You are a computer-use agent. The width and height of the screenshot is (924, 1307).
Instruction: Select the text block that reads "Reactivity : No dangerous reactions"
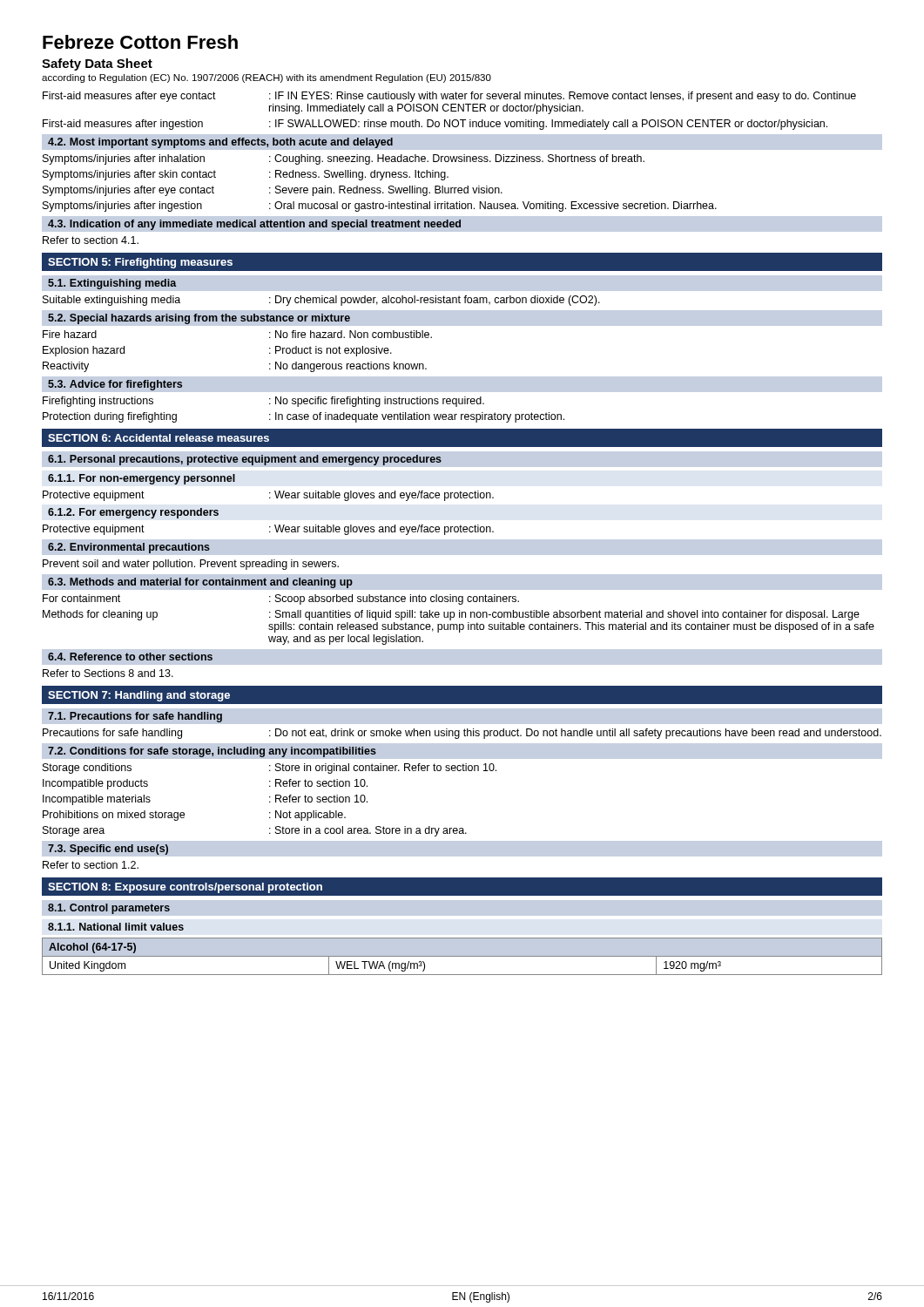tap(462, 366)
